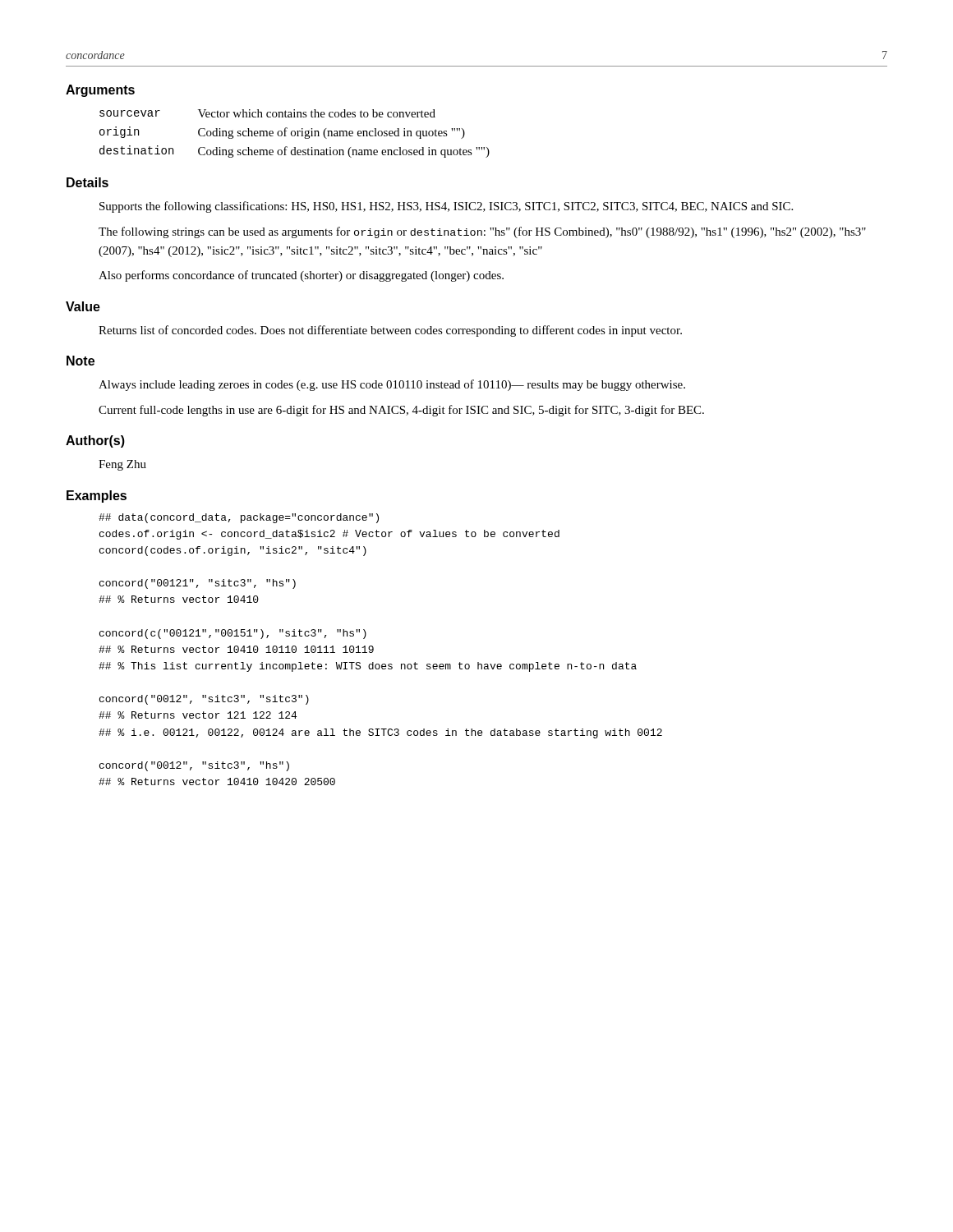Select the text block that says "Supports the following"
The width and height of the screenshot is (953, 1232).
point(493,206)
